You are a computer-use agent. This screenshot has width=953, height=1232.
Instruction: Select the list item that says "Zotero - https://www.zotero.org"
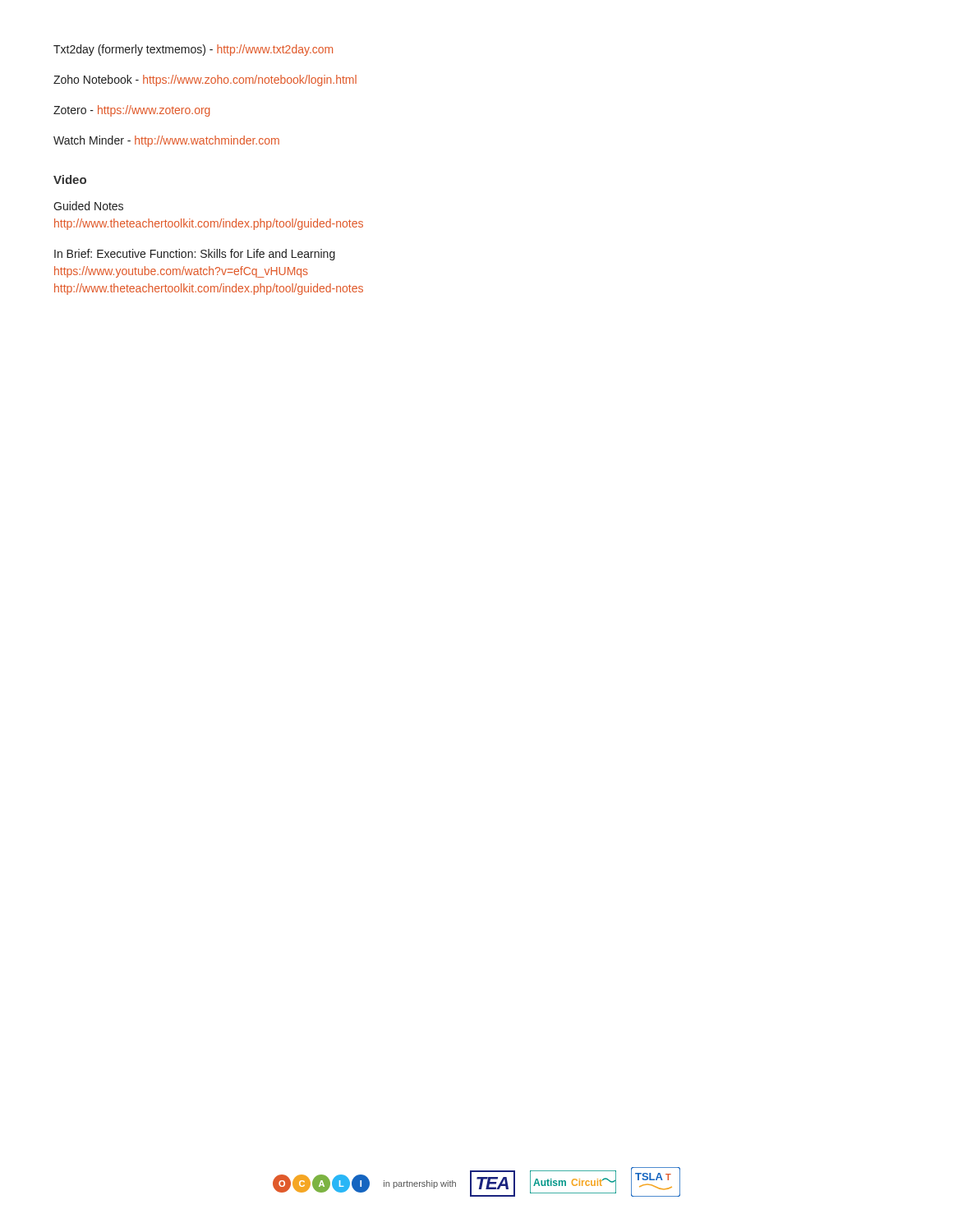point(132,110)
